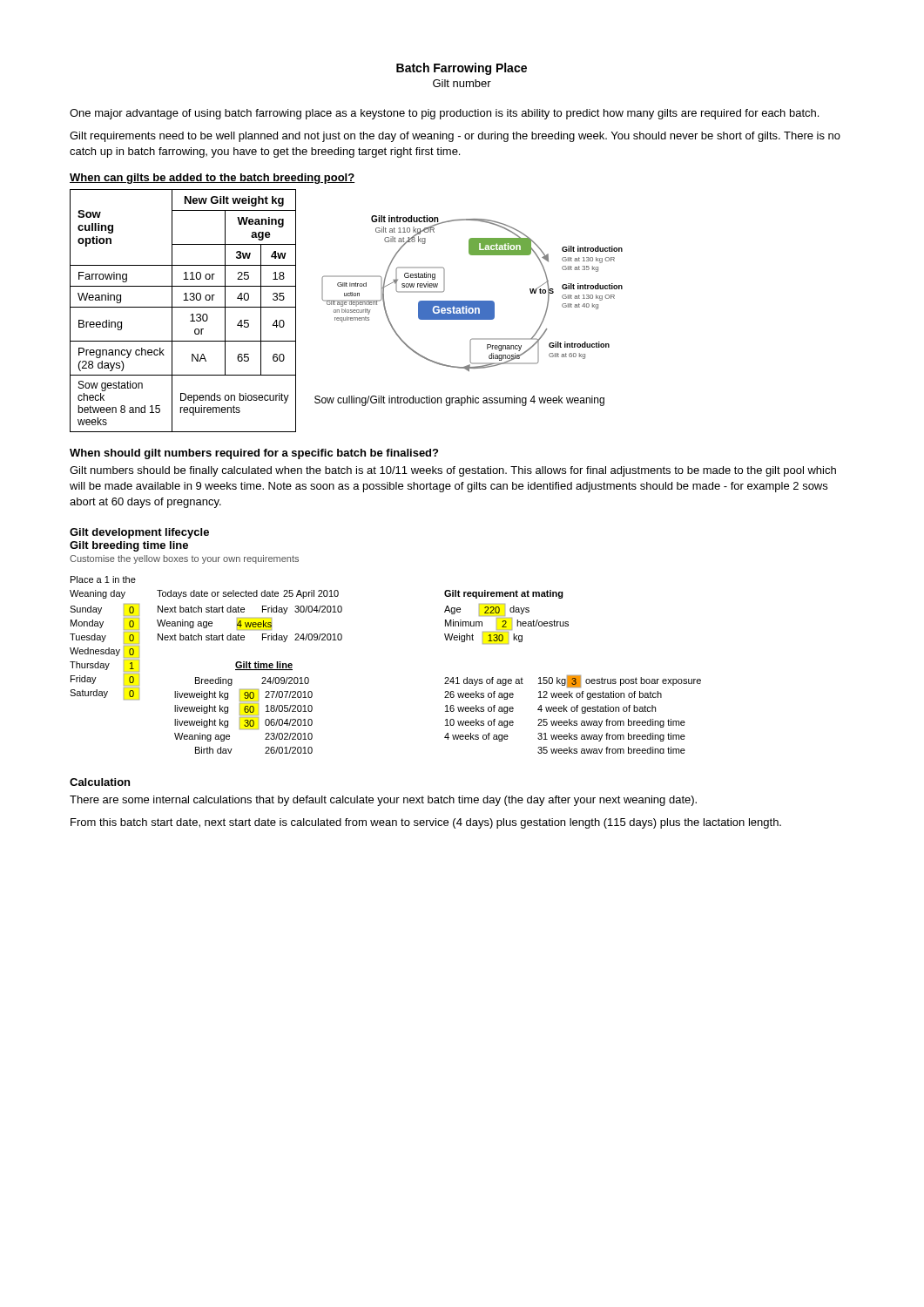
Task: Find the table that mentions "New Gilt weight"
Action: tap(183, 310)
